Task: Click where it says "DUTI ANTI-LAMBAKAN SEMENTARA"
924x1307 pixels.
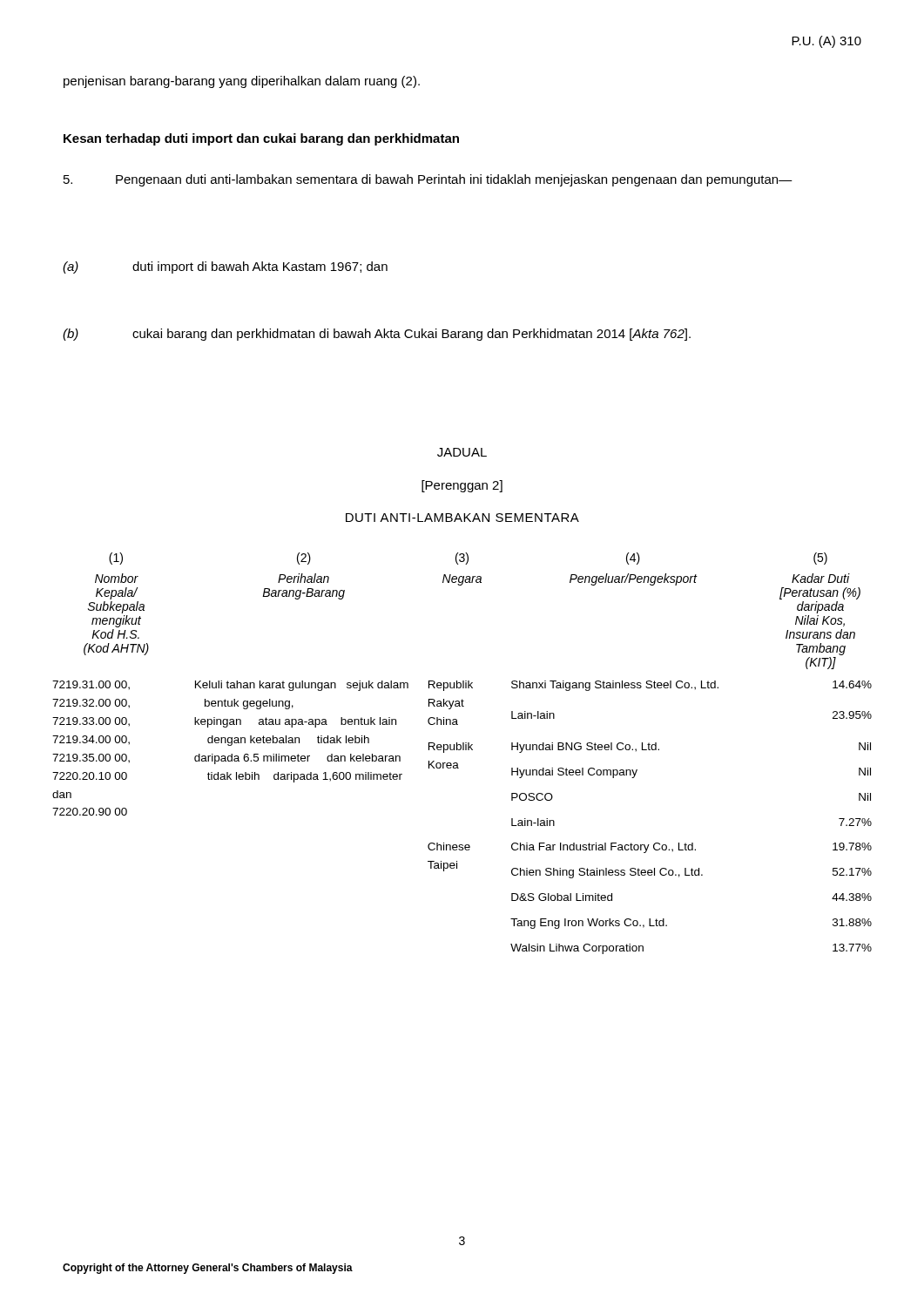Action: 462,517
